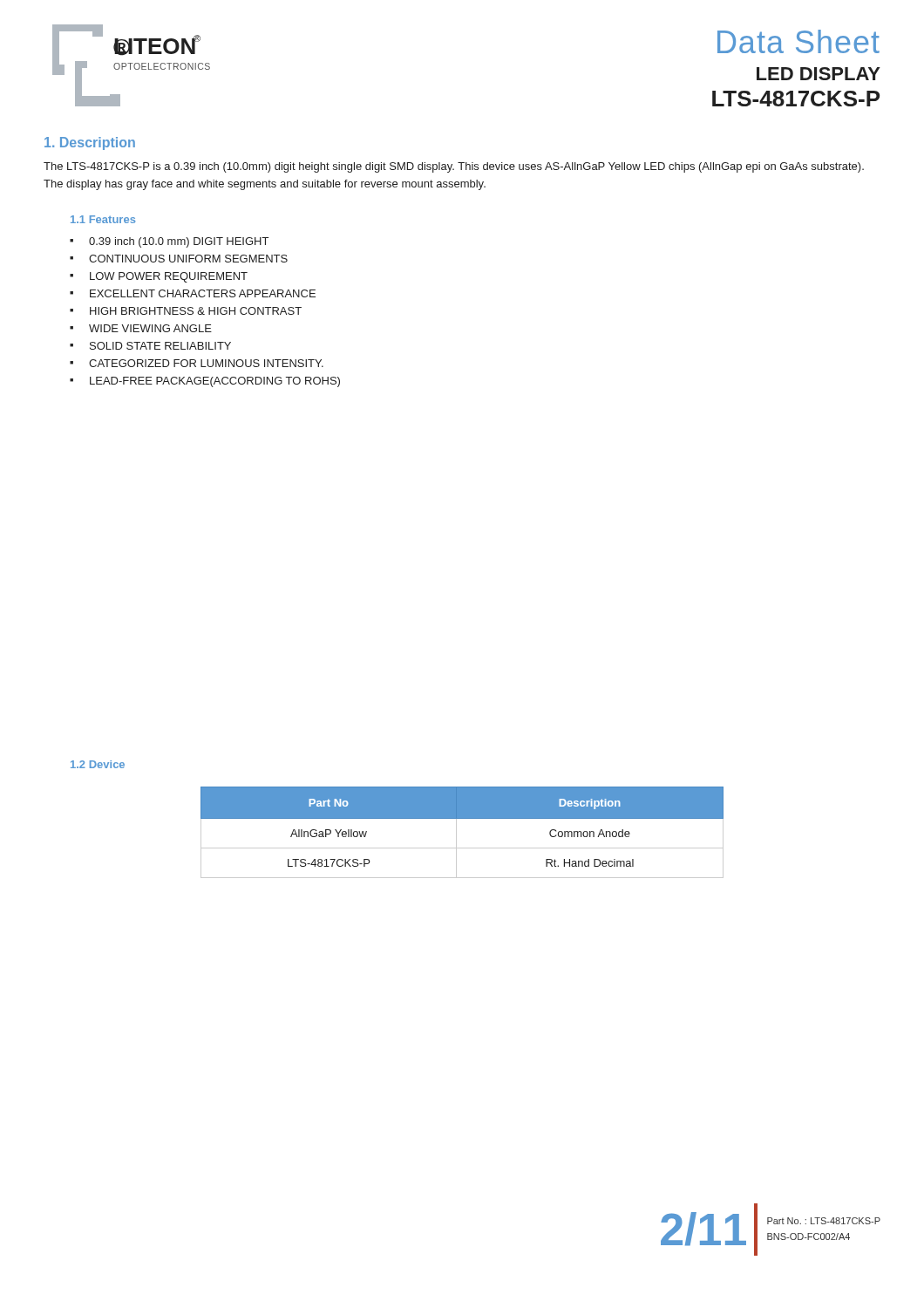Select the table that reads "Part No"
This screenshot has width=924, height=1308.
click(462, 832)
